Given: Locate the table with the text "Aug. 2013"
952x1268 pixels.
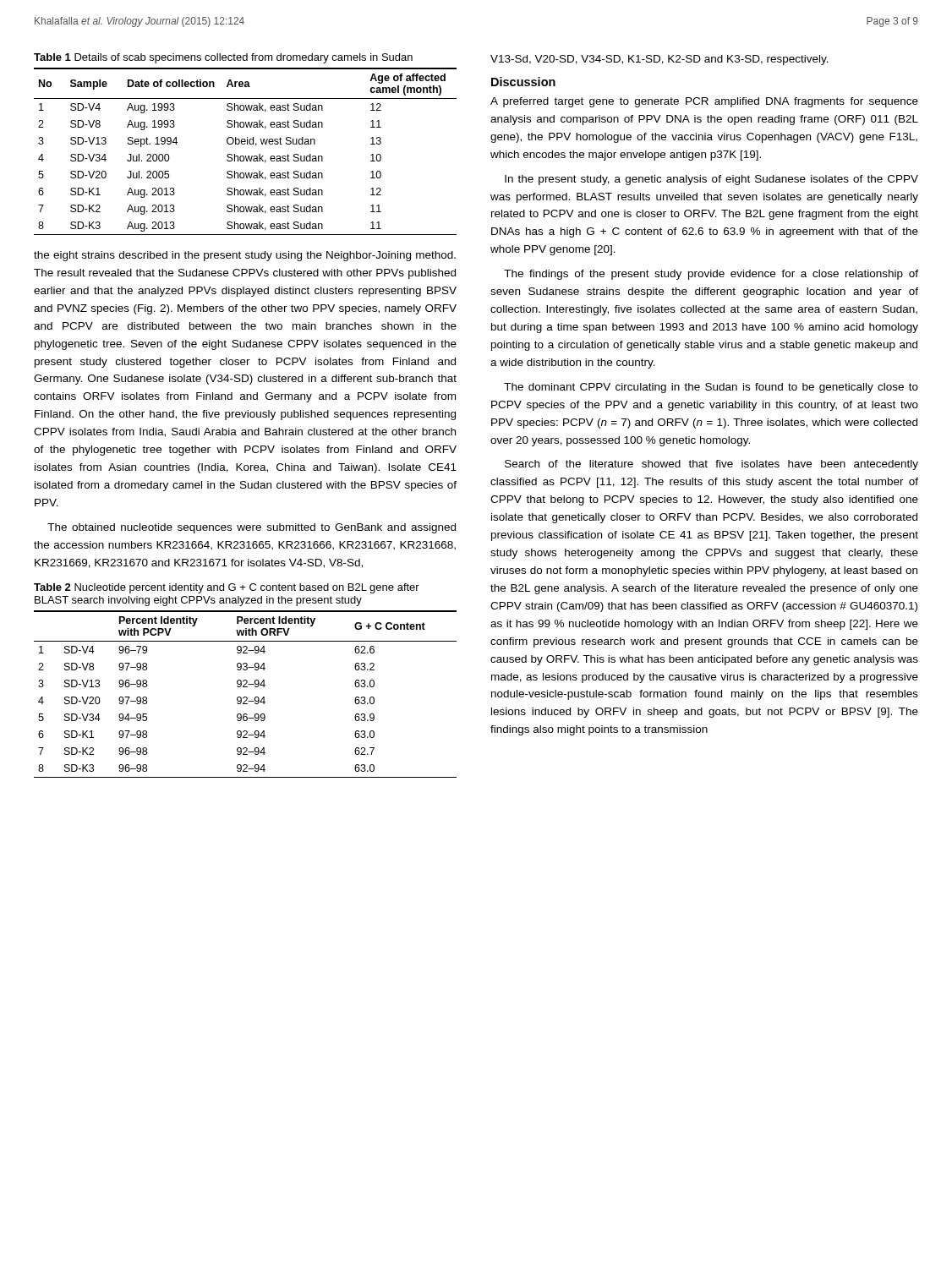Looking at the screenshot, I should click(245, 151).
